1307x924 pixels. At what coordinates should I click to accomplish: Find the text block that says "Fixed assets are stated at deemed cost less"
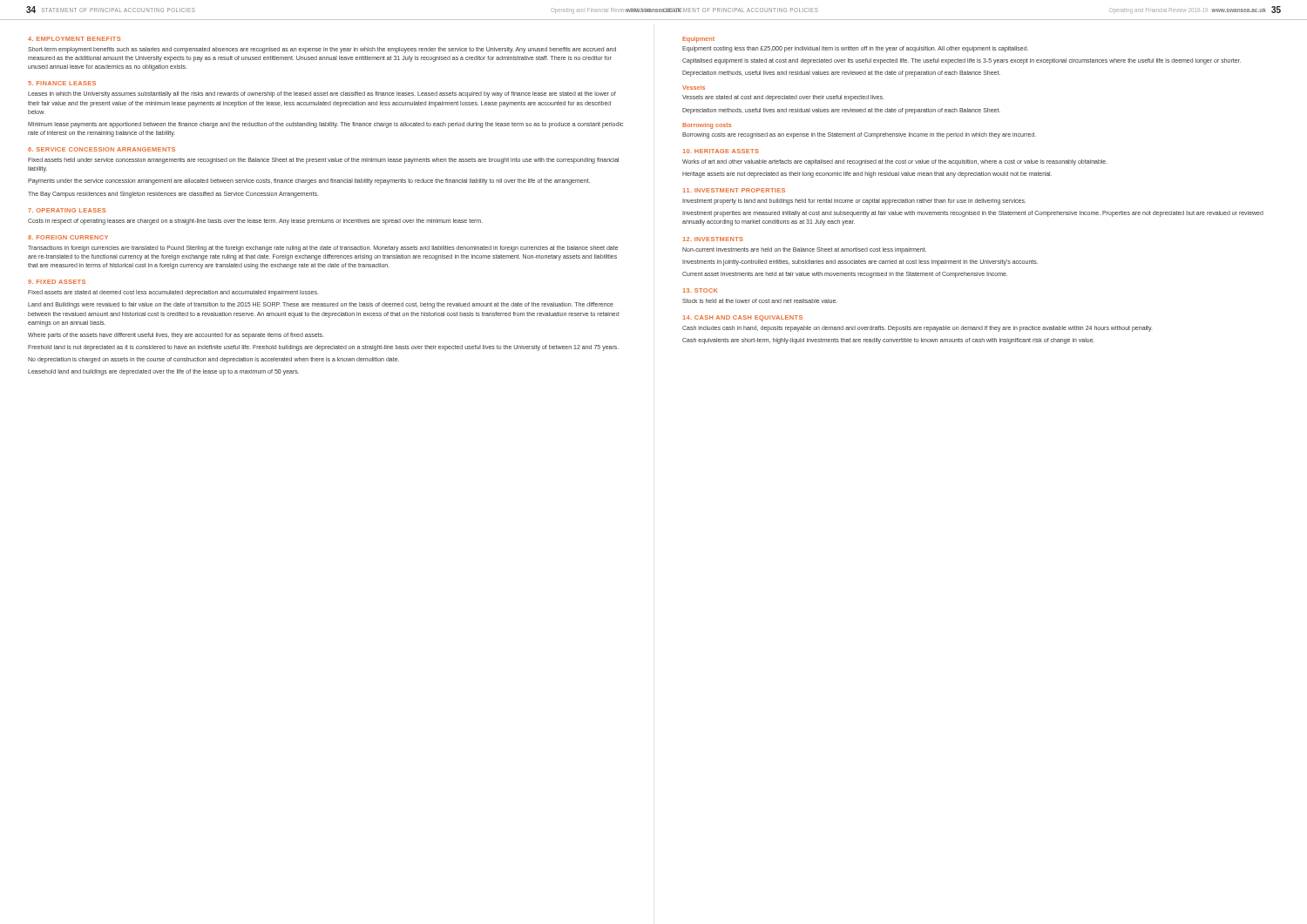pos(173,292)
